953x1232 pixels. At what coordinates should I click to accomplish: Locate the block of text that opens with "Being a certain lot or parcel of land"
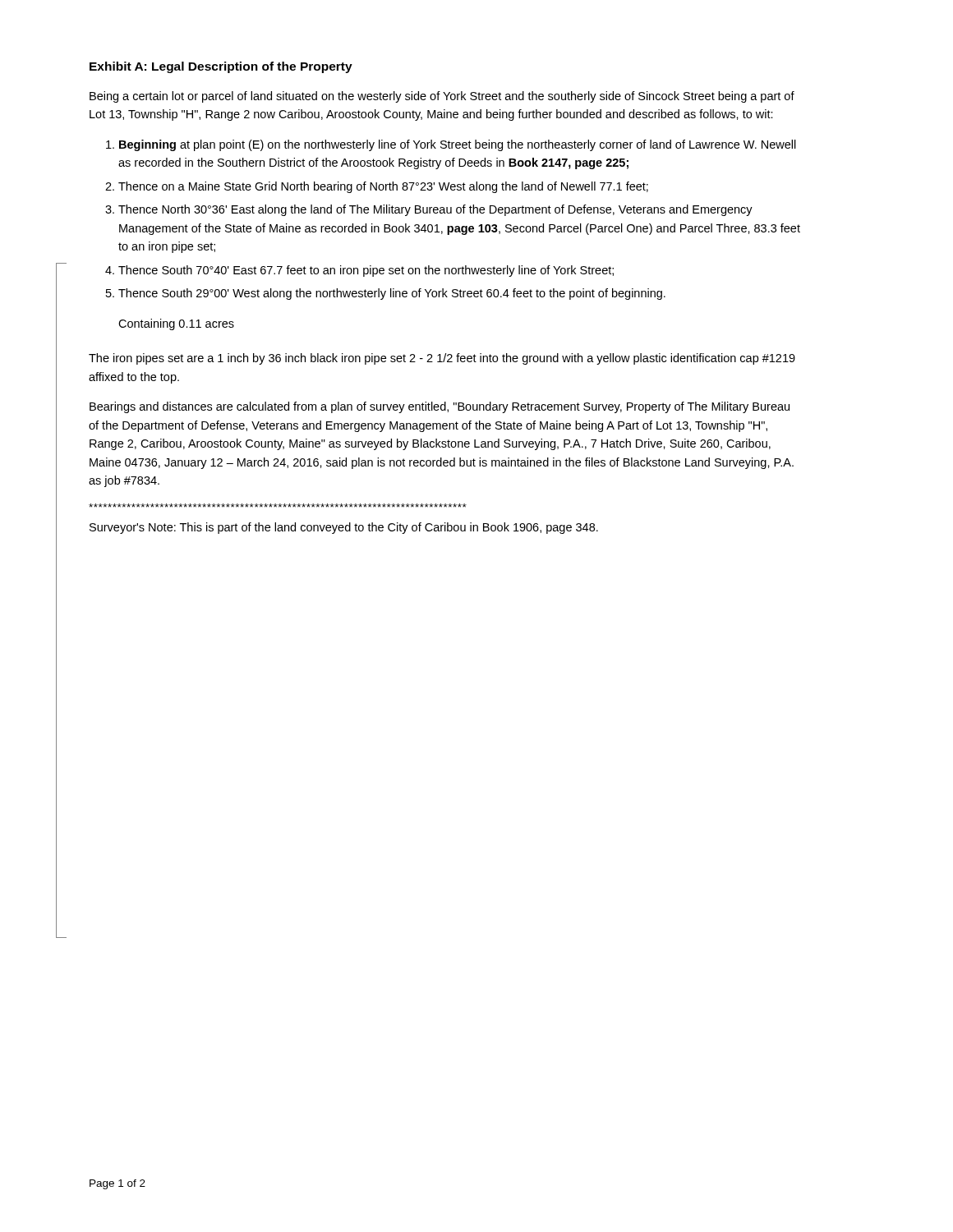441,105
